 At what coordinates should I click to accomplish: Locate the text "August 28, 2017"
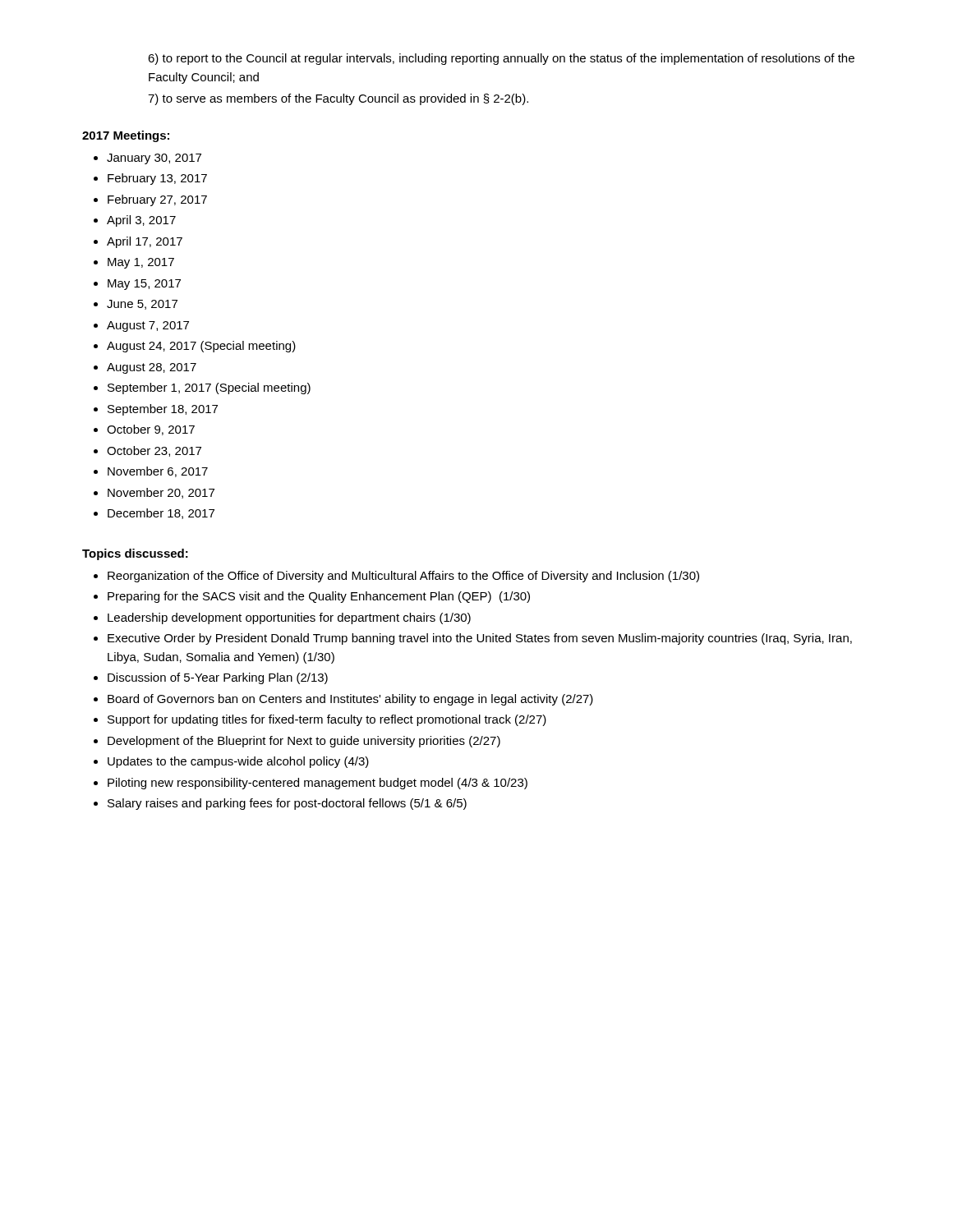coord(152,368)
